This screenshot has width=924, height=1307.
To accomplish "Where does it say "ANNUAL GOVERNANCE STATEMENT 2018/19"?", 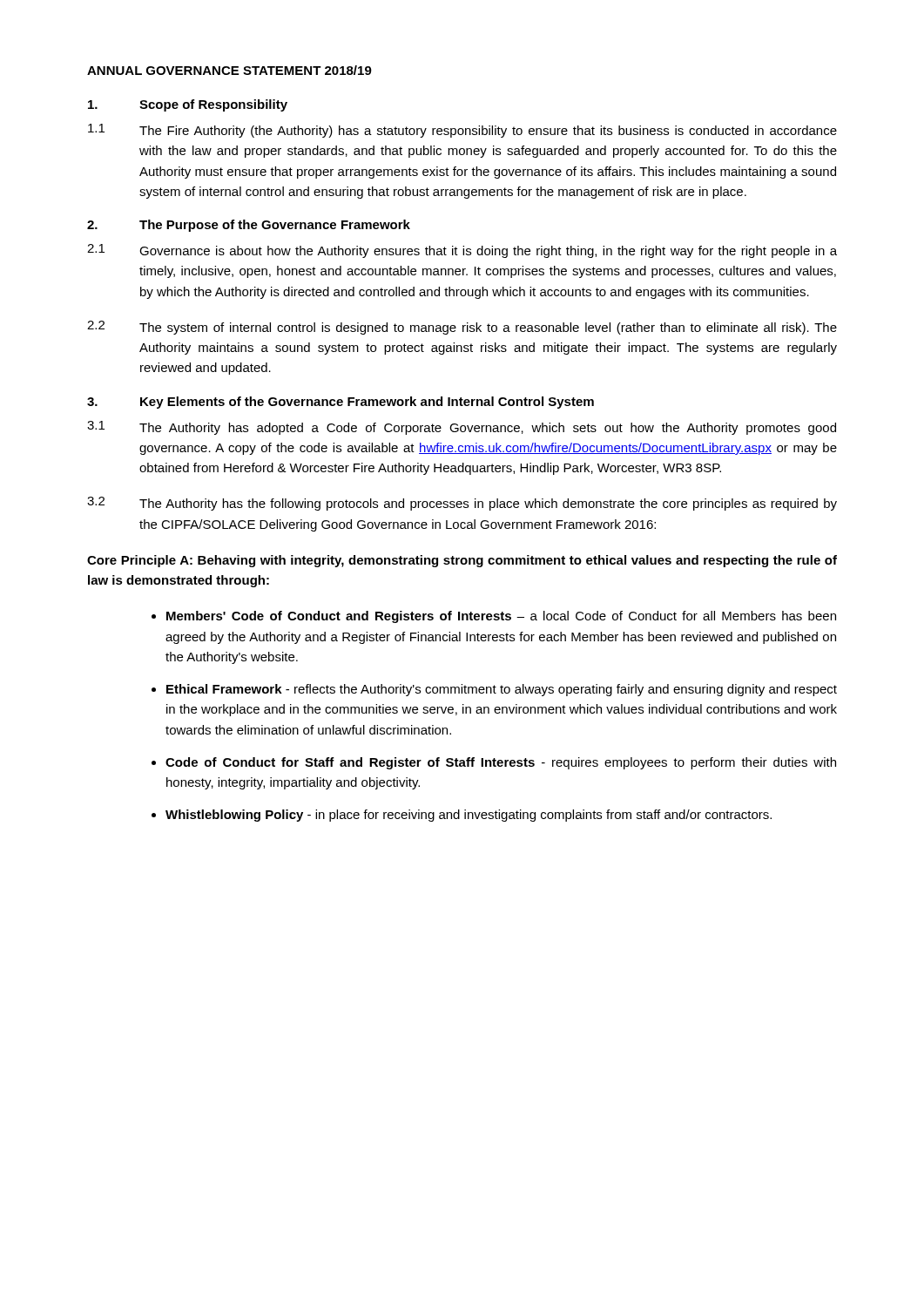I will [x=229, y=70].
